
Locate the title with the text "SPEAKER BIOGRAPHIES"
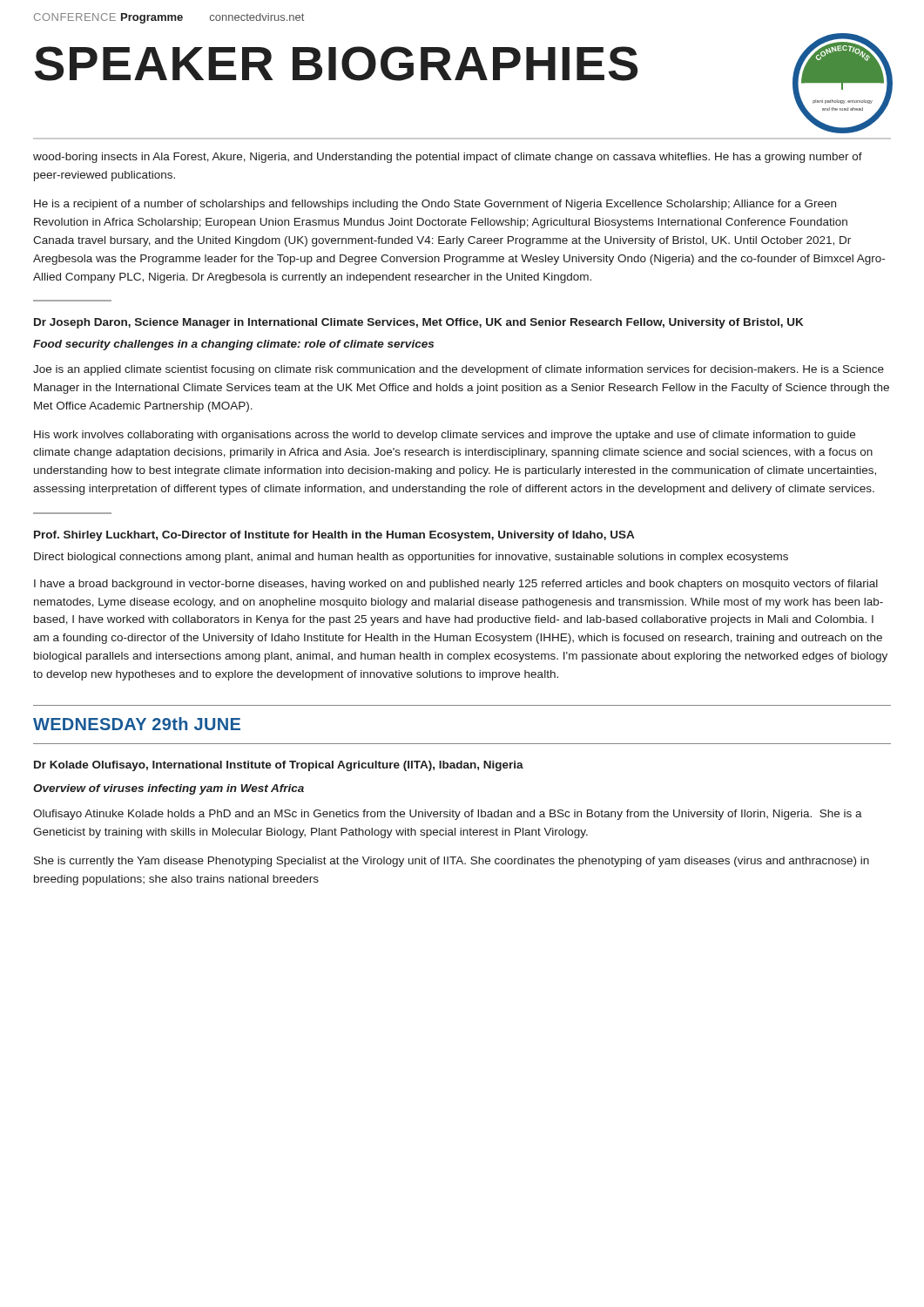tap(338, 63)
